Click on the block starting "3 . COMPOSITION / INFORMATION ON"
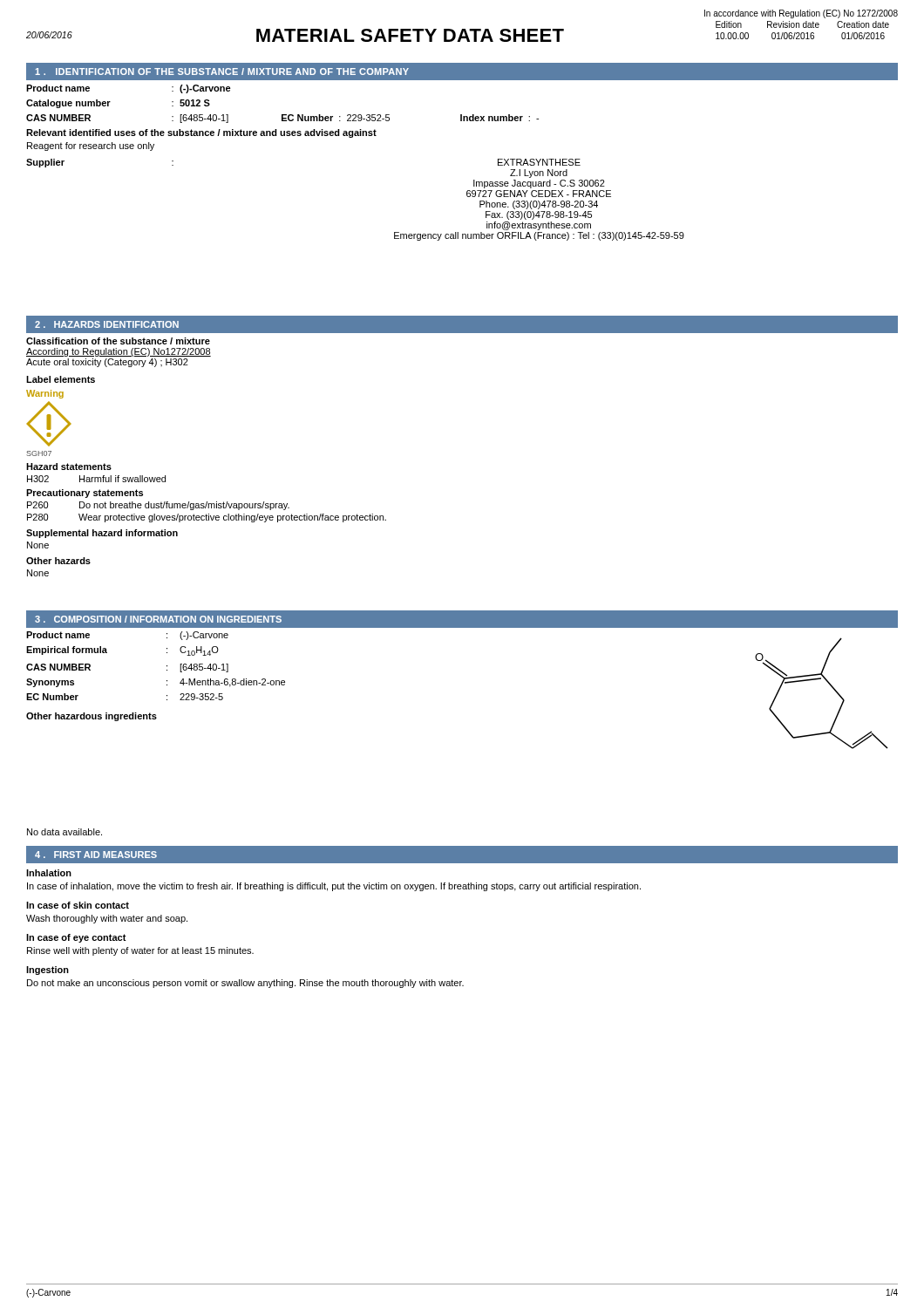 click(158, 619)
